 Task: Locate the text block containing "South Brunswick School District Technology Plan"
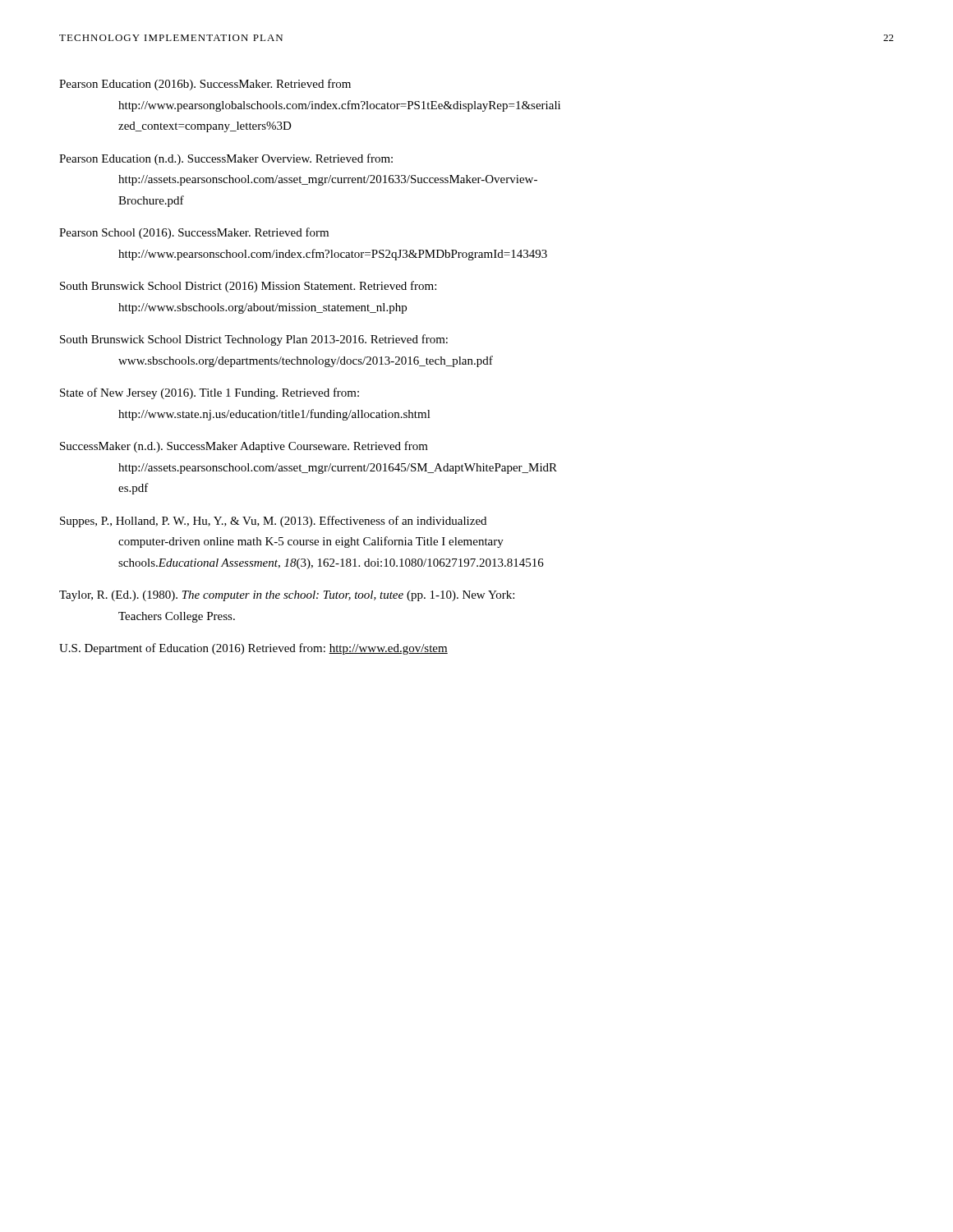476,350
